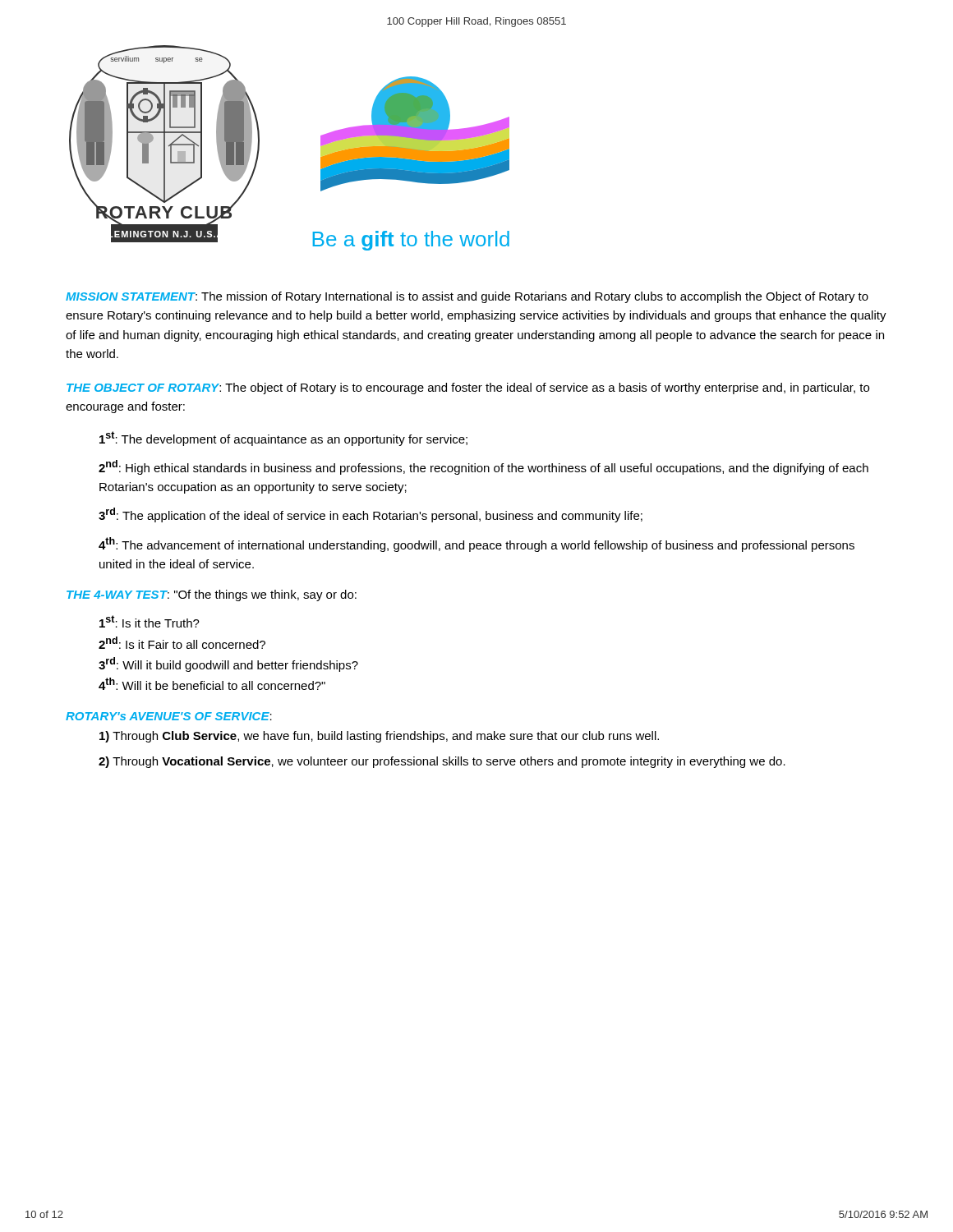Point to the text block starting "4th: The advancement of international understanding, goodwill,"
This screenshot has width=953, height=1232.
click(x=477, y=553)
